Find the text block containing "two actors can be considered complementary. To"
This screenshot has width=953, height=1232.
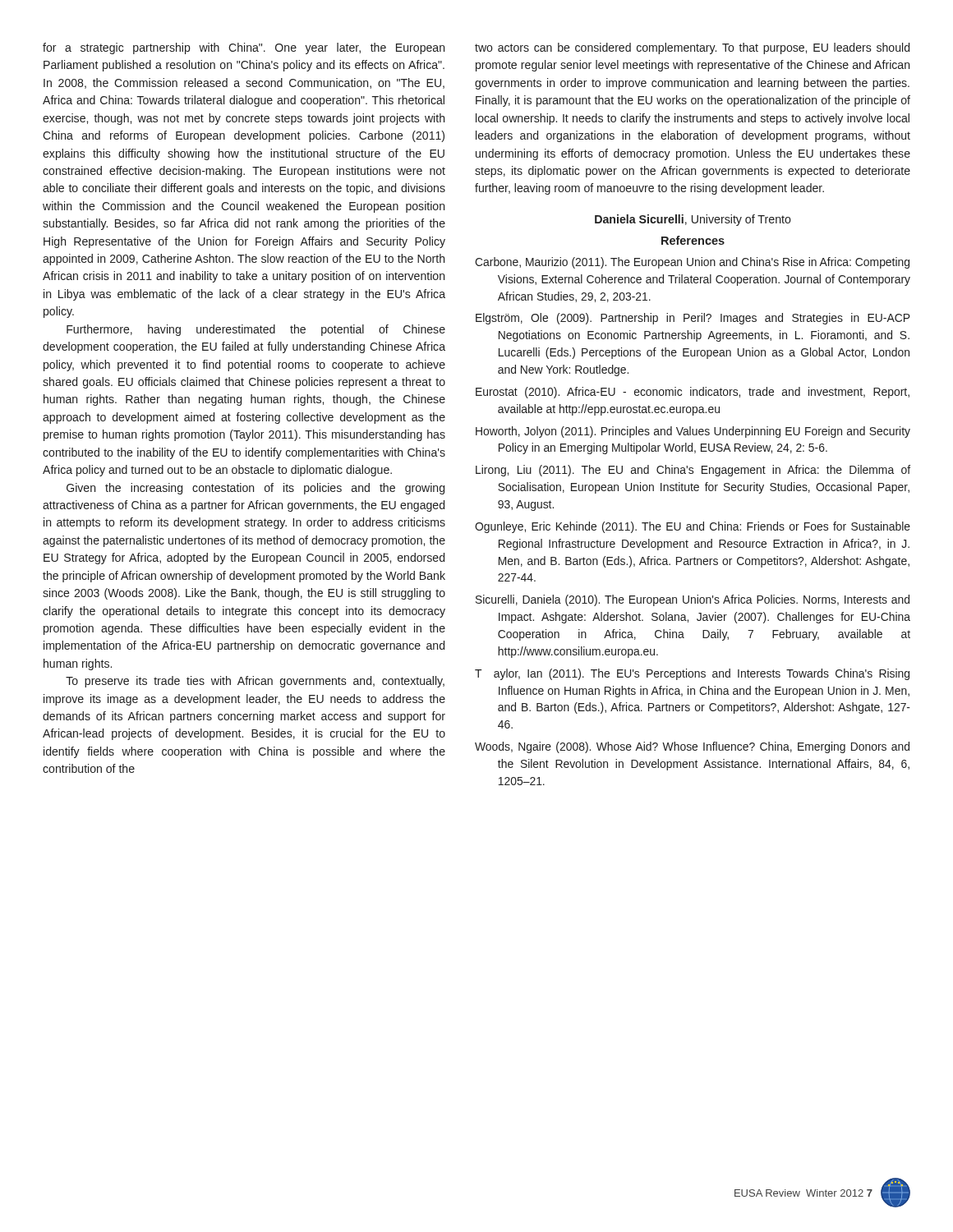tap(693, 119)
